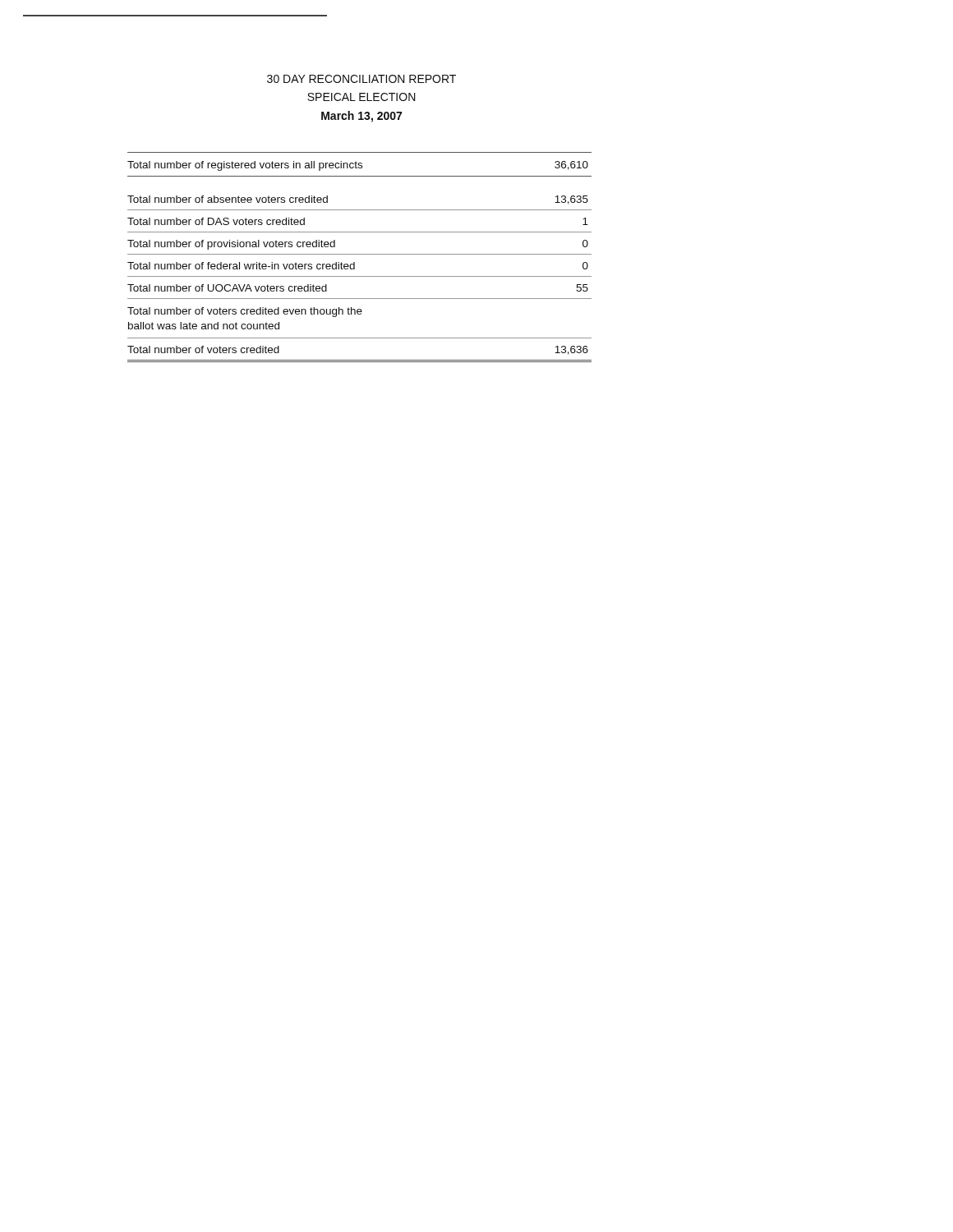Screen dimensions: 1232x953
Task: Click on the text starting "30 DAY RECONCILIATION REPORT SPEICAL ELECTION March 13,"
Action: point(361,97)
